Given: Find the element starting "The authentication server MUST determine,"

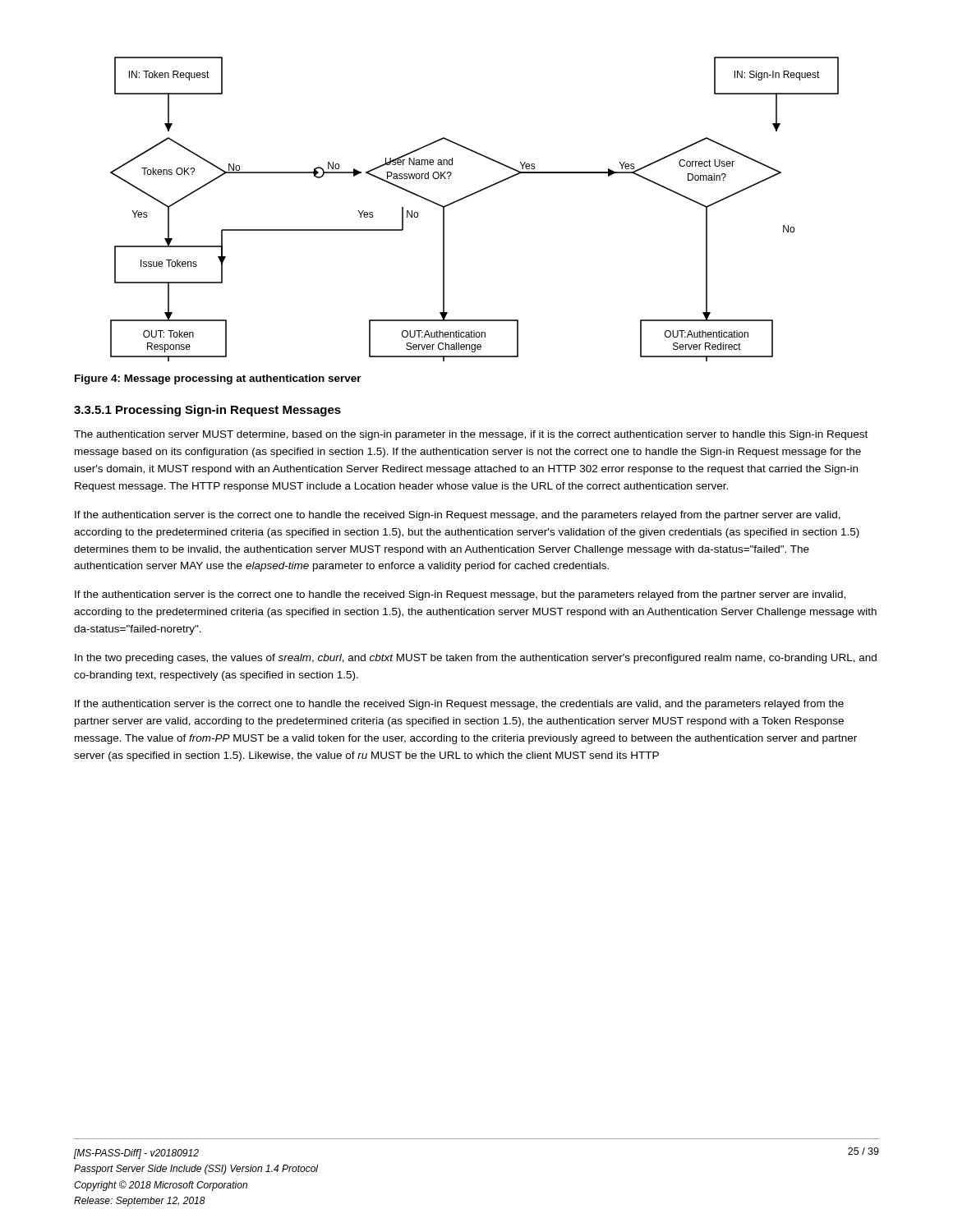Looking at the screenshot, I should [x=471, y=460].
